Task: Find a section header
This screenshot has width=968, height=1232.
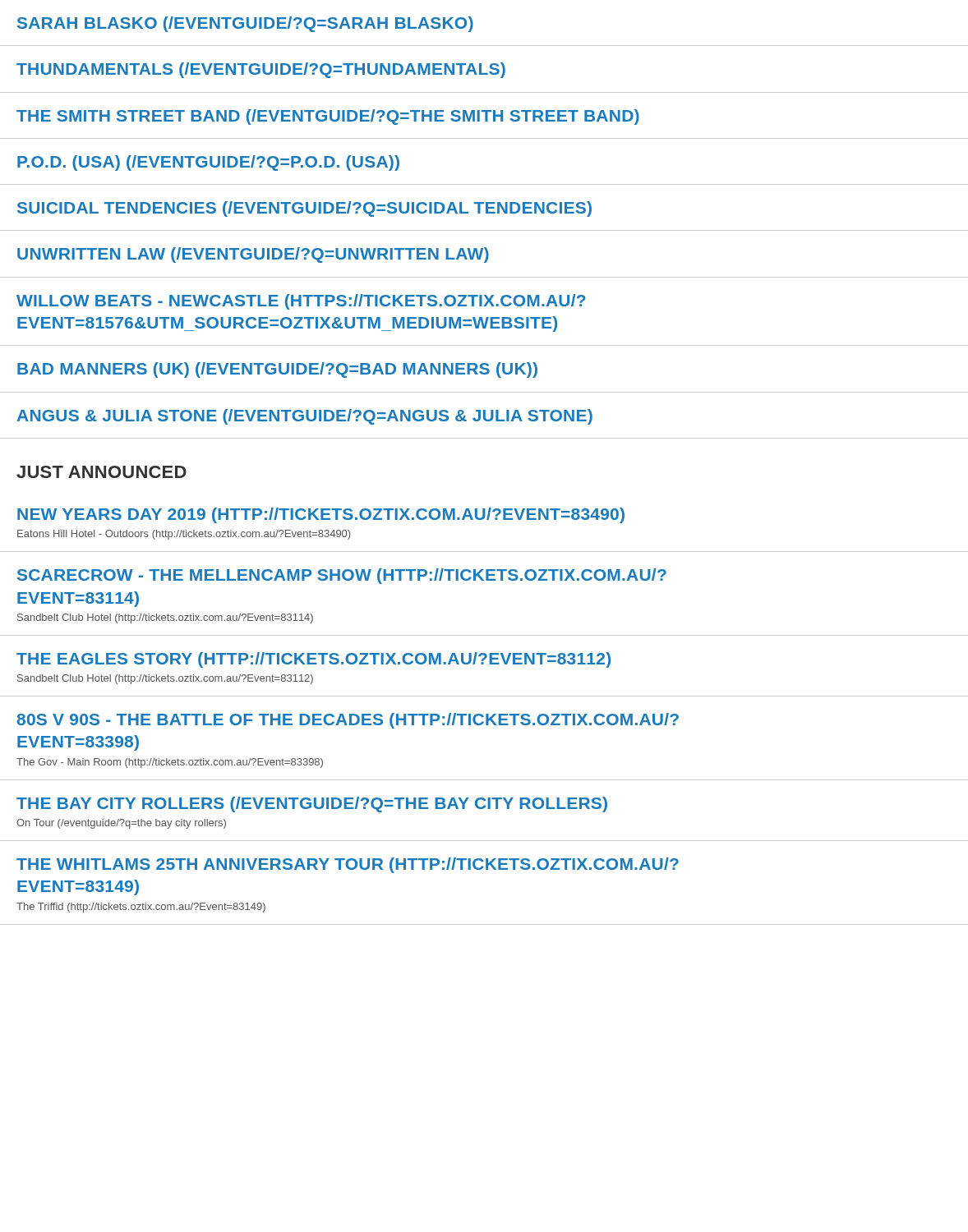Action: click(102, 472)
